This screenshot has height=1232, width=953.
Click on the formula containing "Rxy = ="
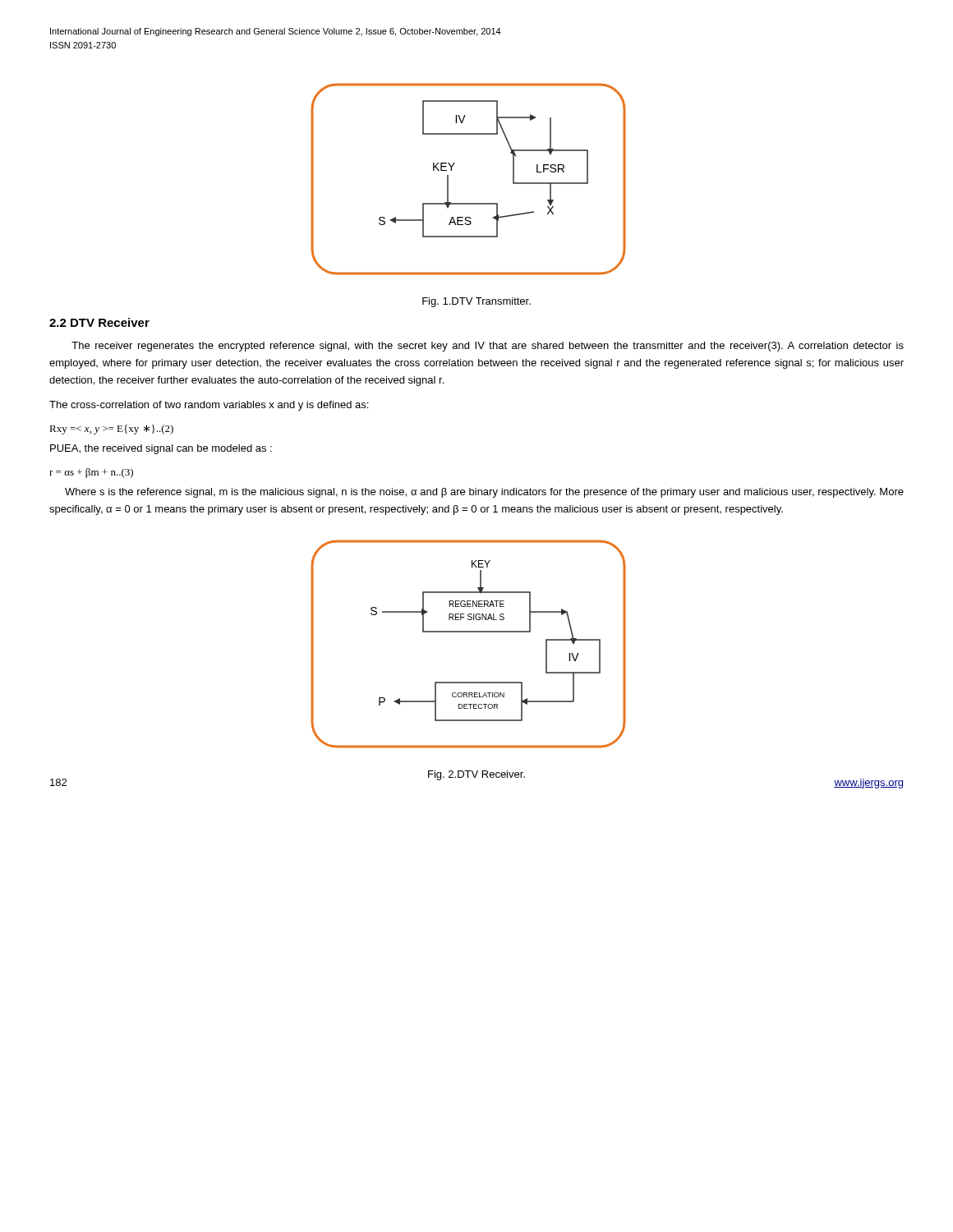pyautogui.click(x=111, y=428)
